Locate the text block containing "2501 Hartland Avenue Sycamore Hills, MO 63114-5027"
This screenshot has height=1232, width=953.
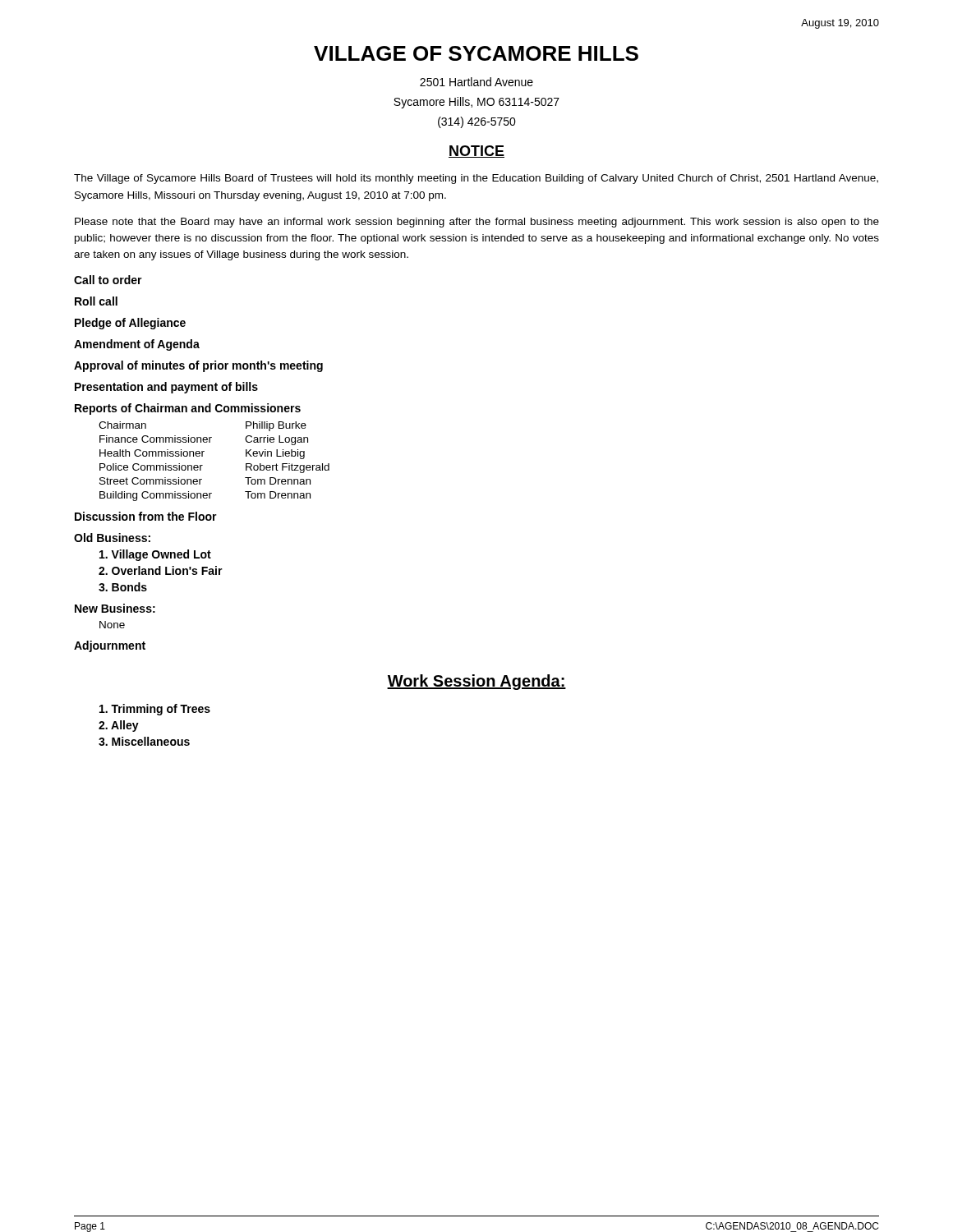(x=476, y=102)
